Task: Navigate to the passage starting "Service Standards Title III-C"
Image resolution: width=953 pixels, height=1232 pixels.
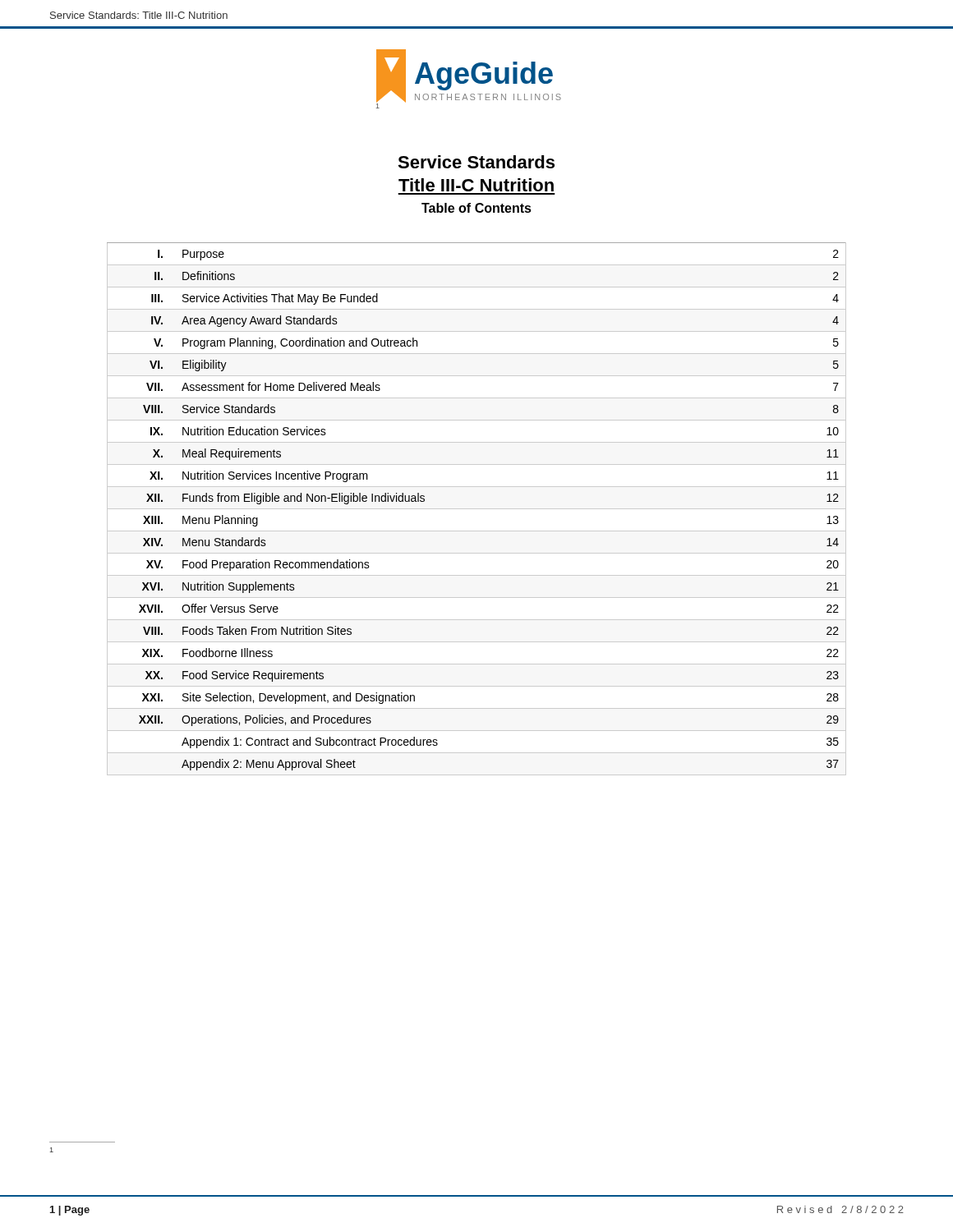Action: (476, 184)
